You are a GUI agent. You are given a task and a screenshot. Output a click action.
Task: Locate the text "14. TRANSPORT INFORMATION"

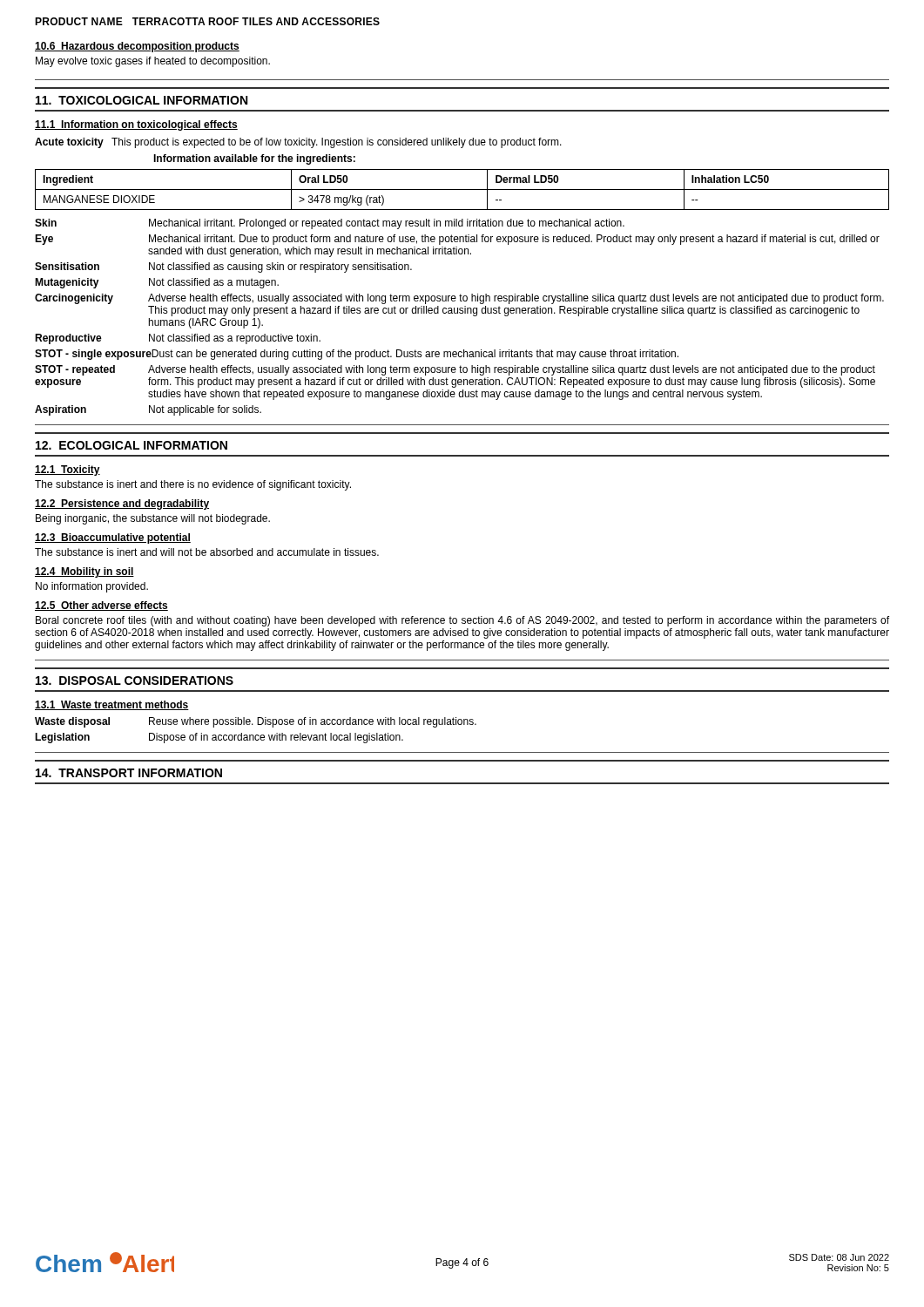click(129, 773)
